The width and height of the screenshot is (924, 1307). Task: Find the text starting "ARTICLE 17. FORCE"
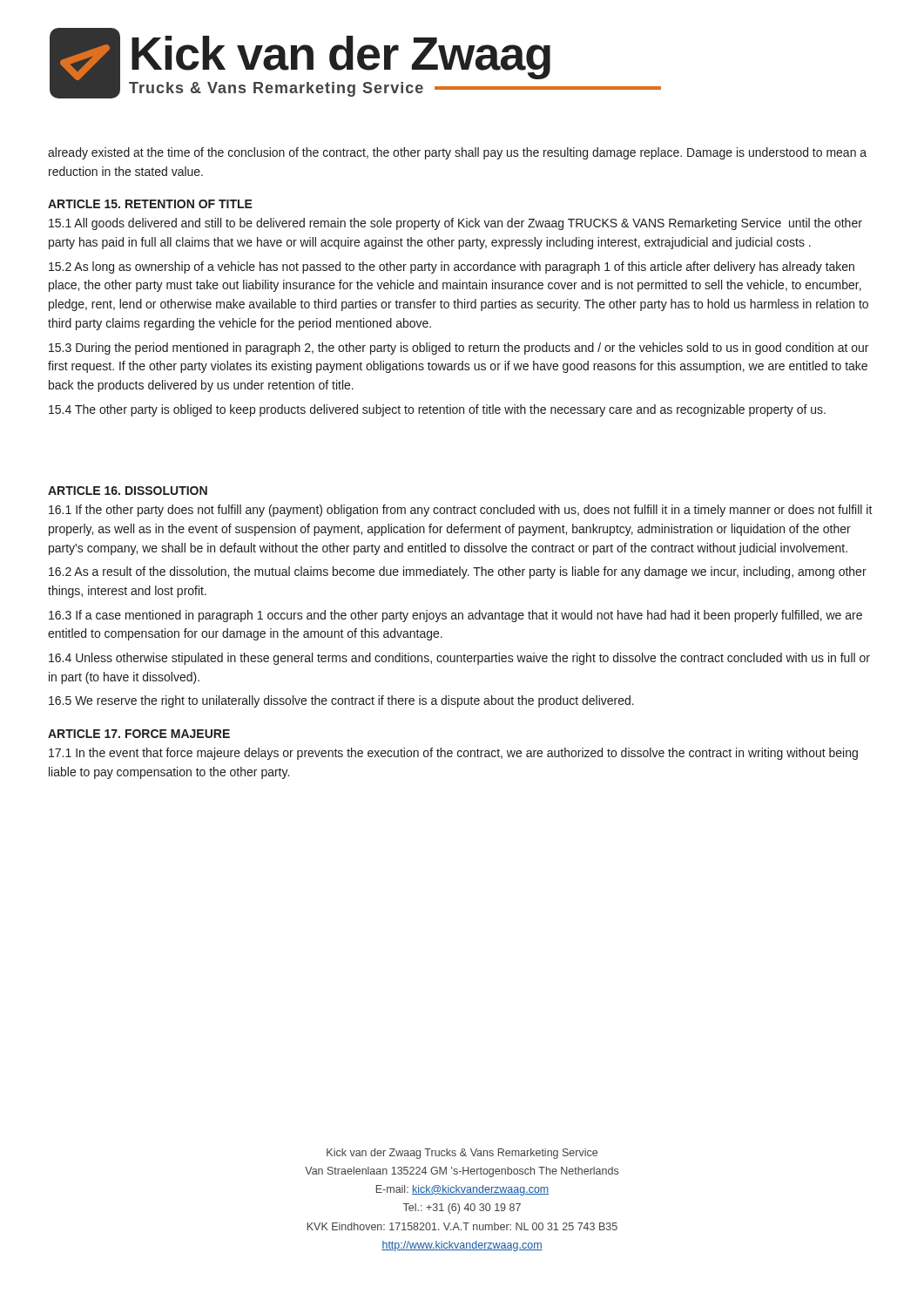coord(139,734)
